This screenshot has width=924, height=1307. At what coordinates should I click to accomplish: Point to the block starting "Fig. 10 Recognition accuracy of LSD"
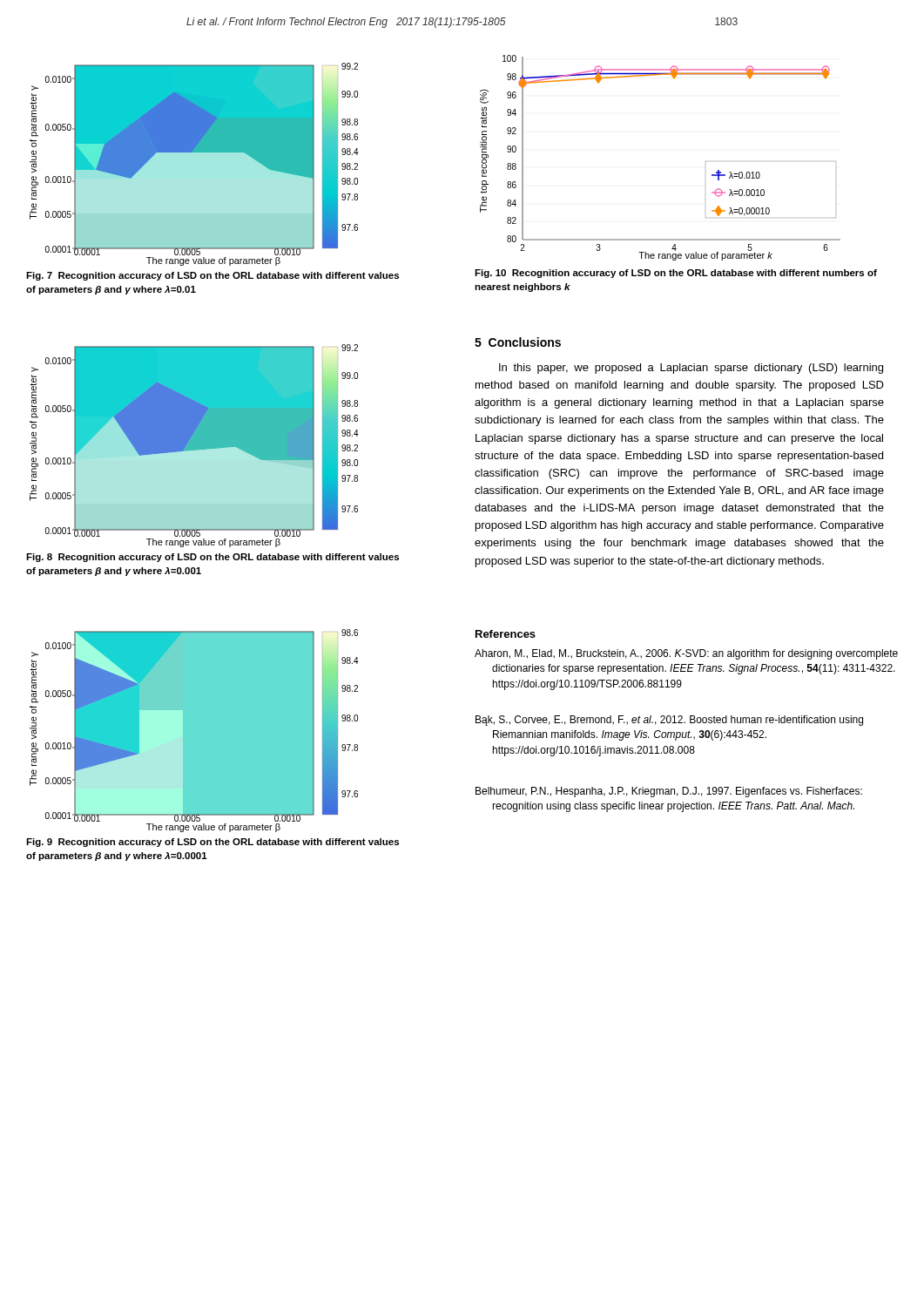[676, 280]
